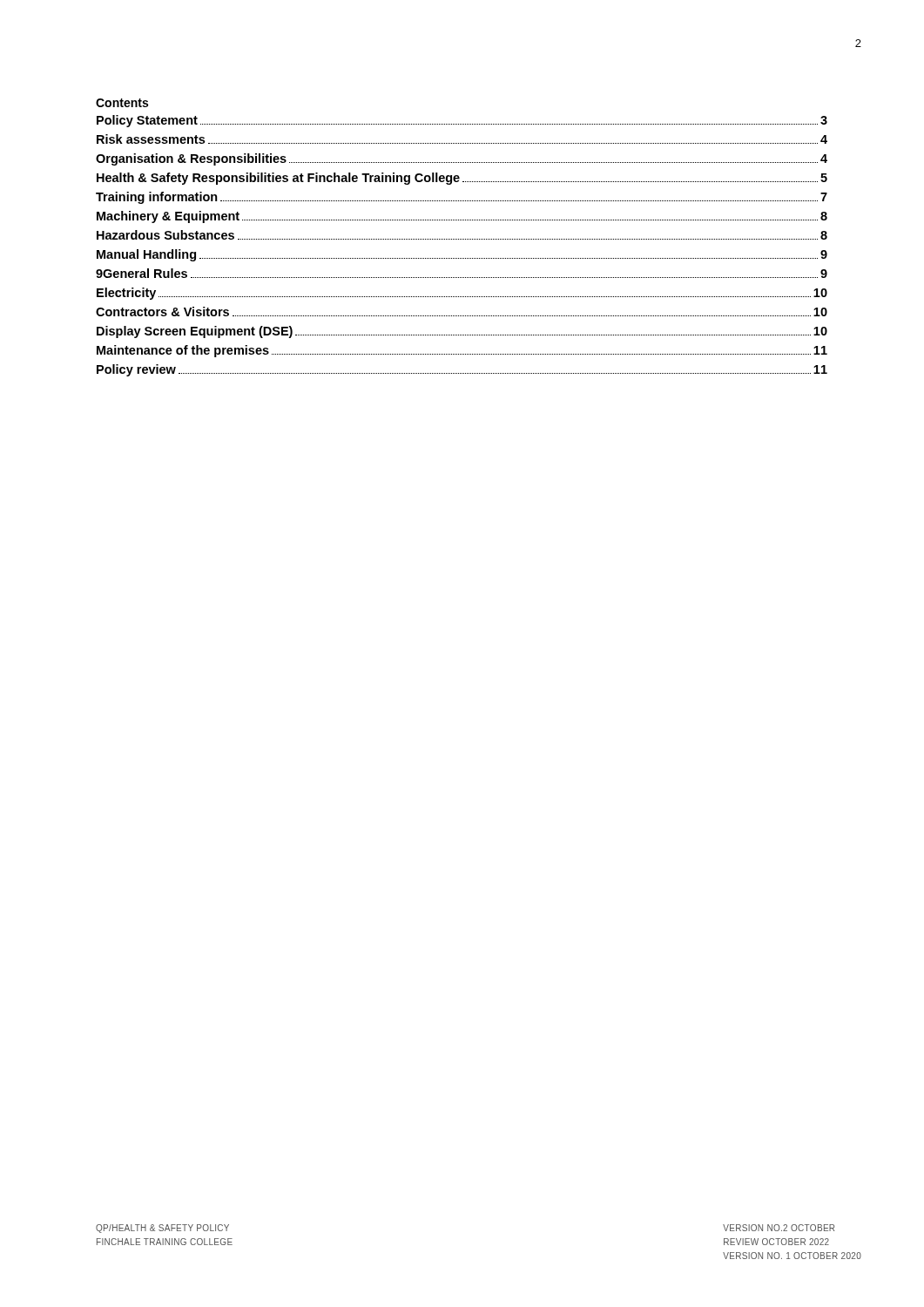924x1307 pixels.
Task: Click the section header
Action: [x=122, y=103]
